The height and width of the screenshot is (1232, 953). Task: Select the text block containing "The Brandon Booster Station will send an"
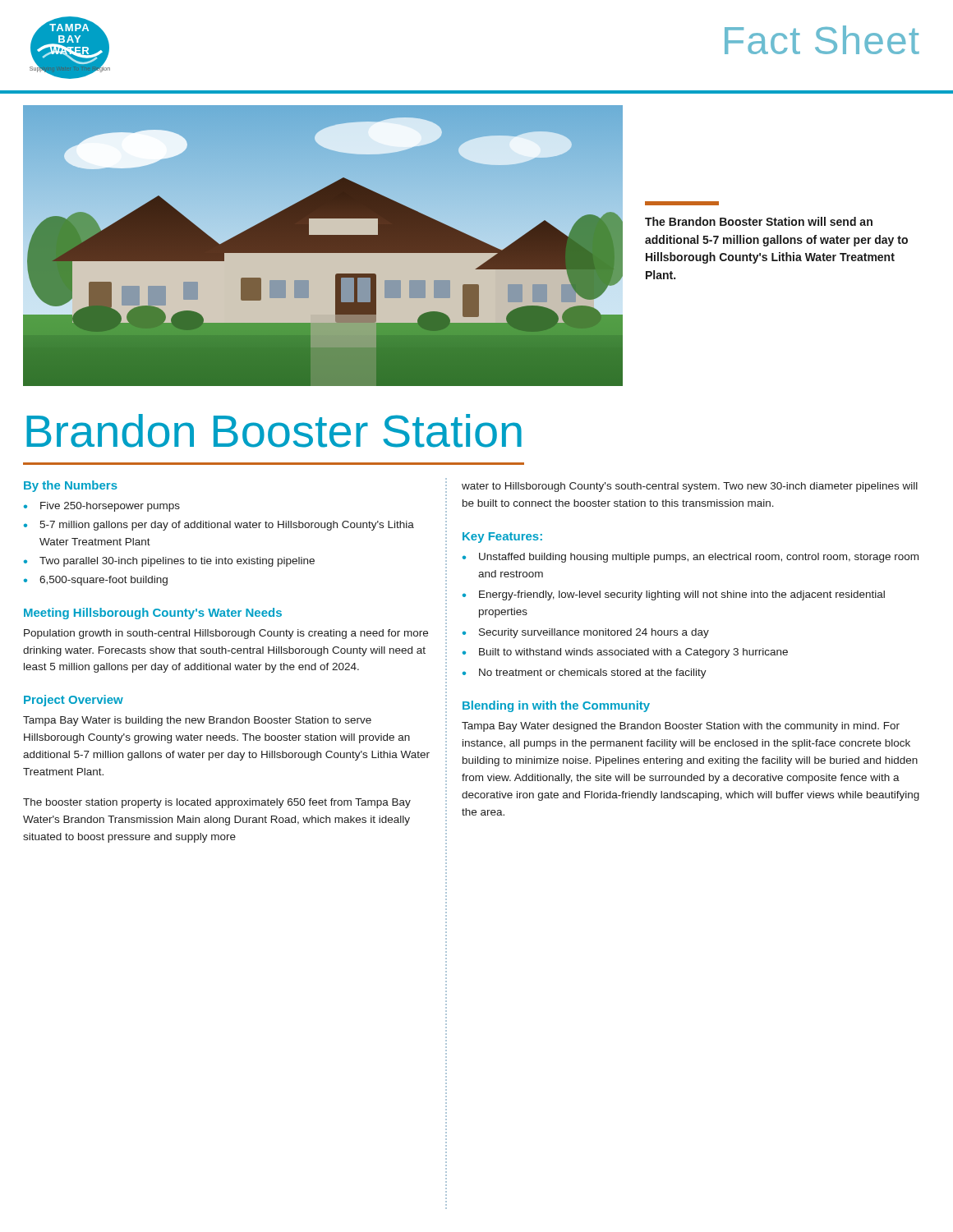(x=783, y=243)
